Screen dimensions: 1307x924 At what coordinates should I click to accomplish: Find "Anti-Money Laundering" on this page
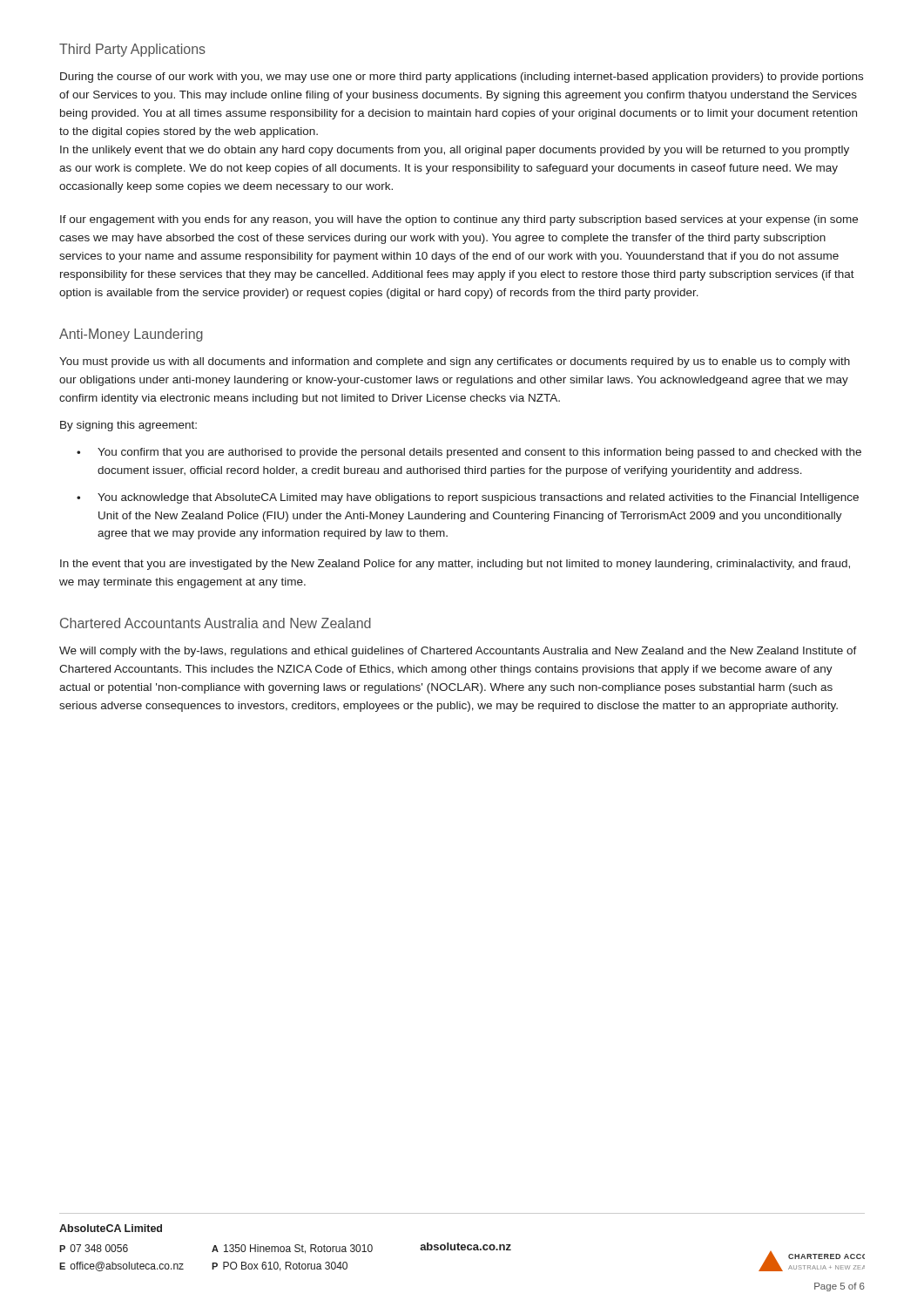point(131,334)
